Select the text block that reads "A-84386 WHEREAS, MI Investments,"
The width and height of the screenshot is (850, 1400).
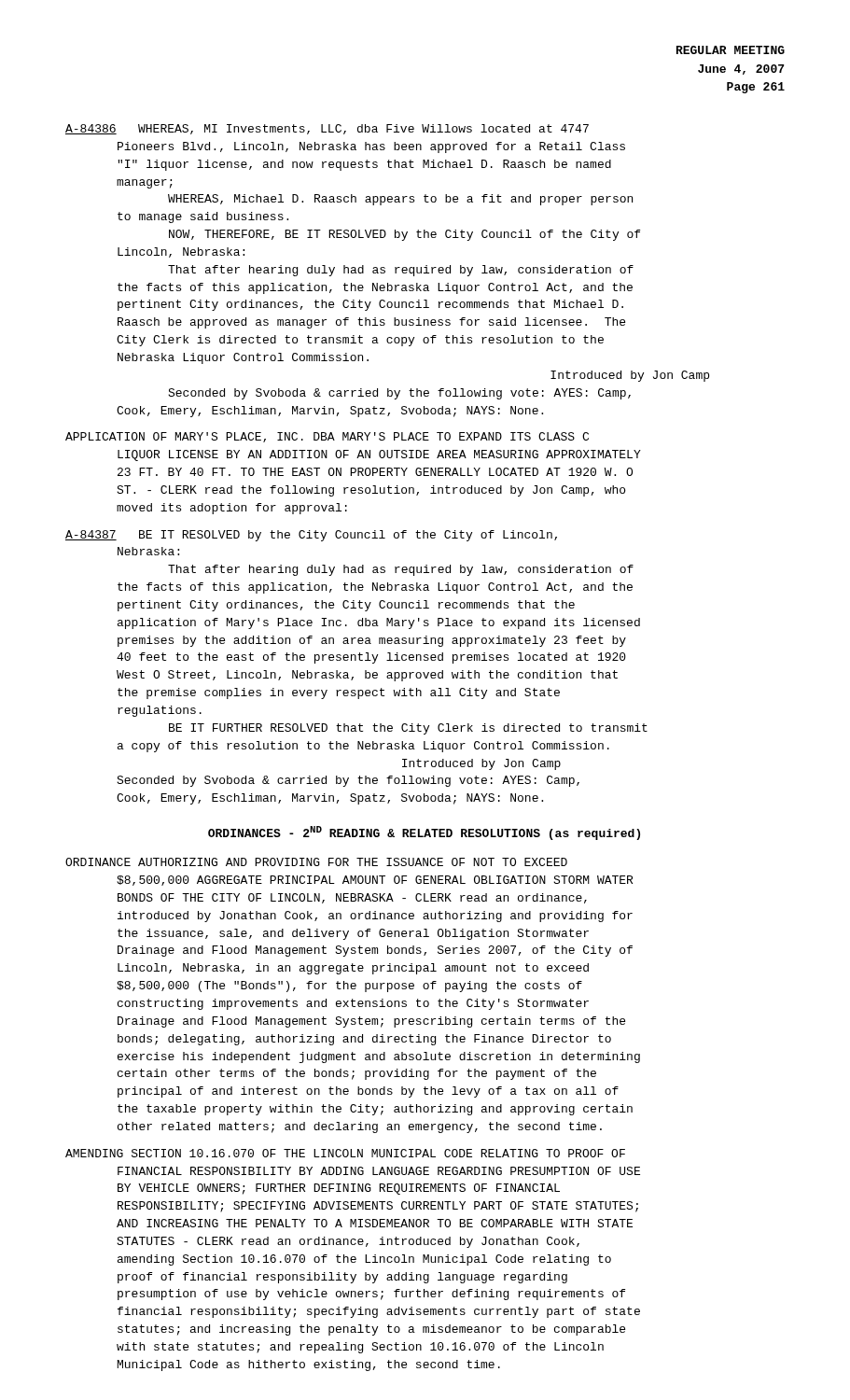coord(425,271)
